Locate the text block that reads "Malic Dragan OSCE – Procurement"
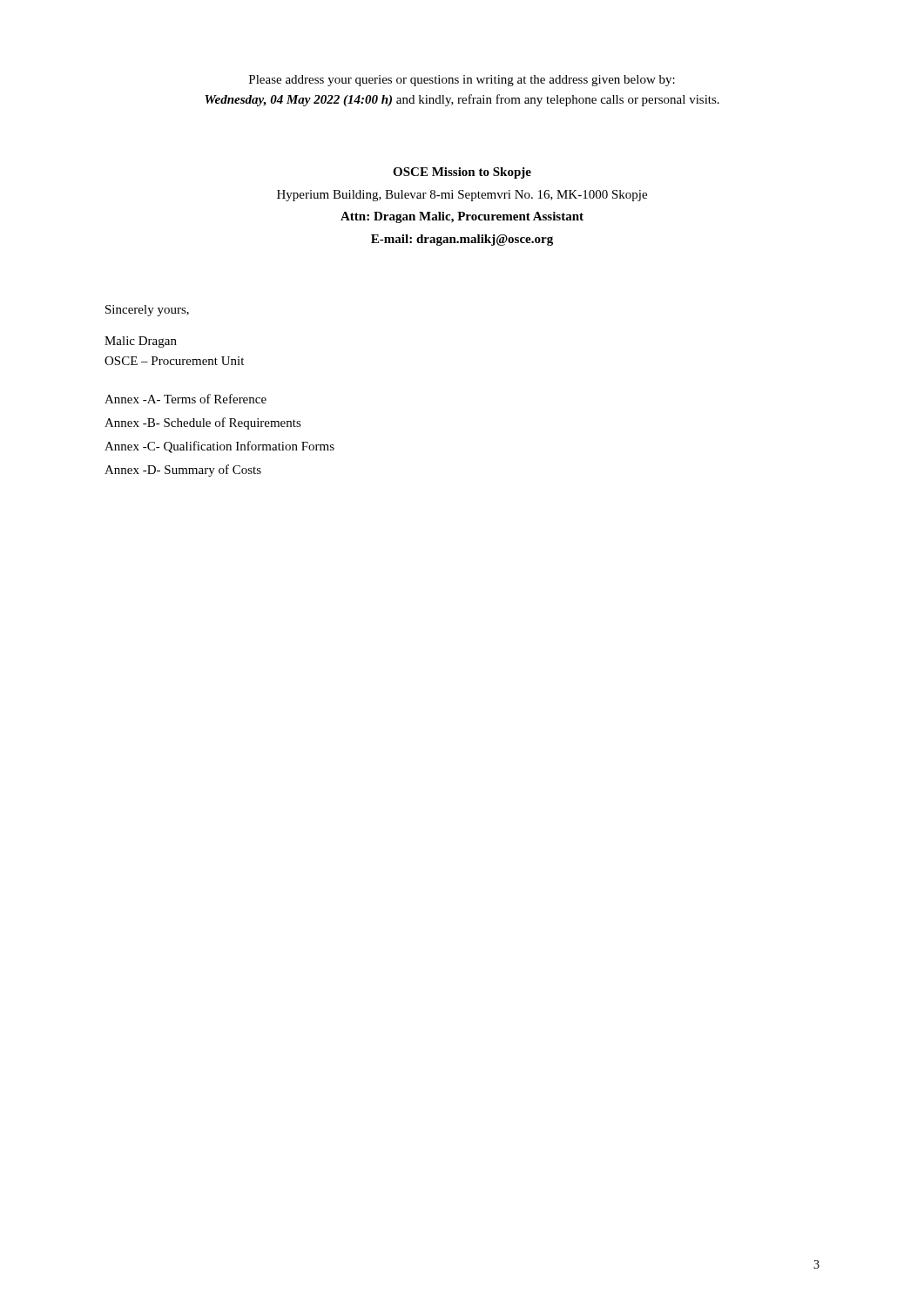The width and height of the screenshot is (924, 1307). [x=174, y=350]
